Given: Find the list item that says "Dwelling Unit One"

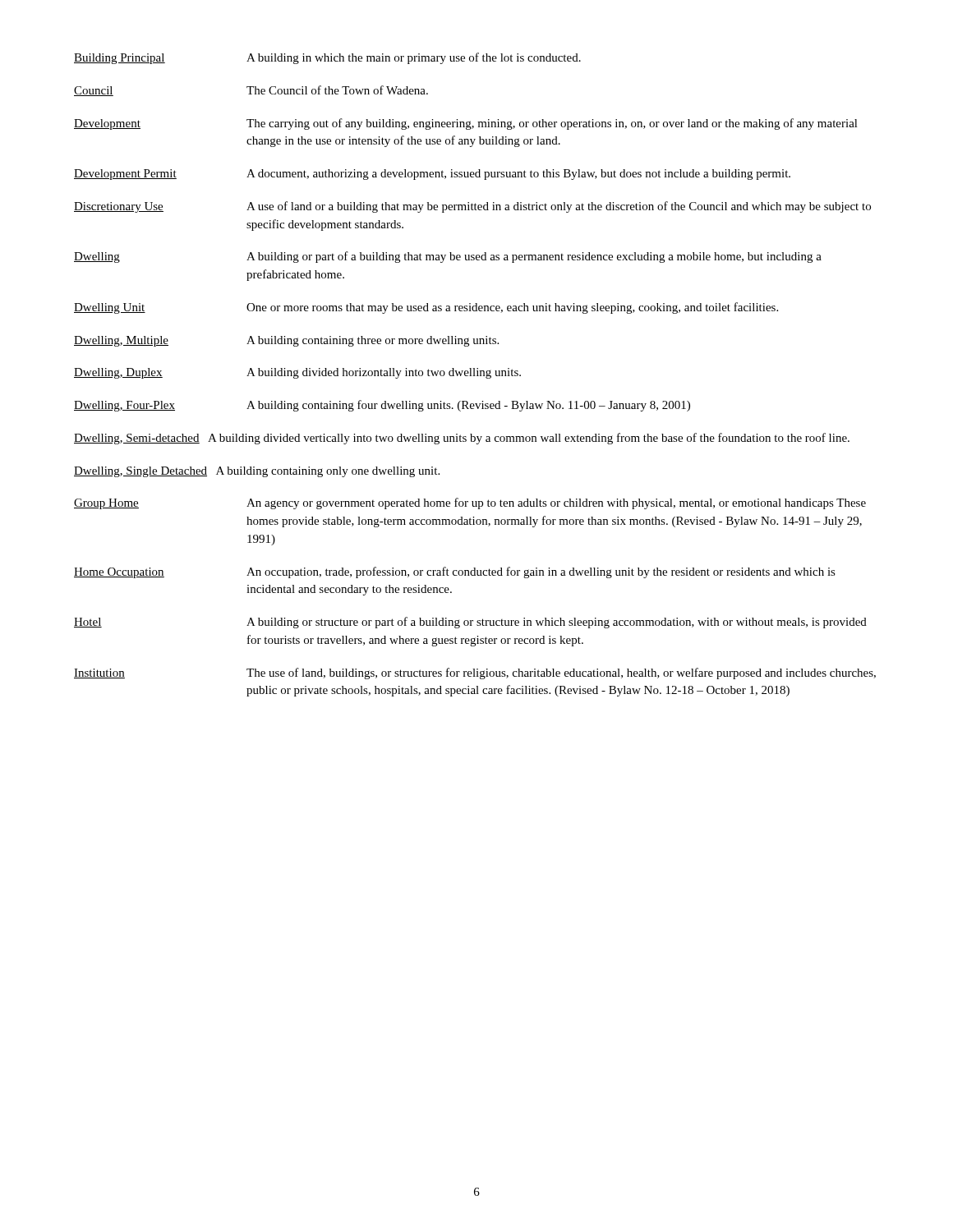Looking at the screenshot, I should [x=476, y=308].
